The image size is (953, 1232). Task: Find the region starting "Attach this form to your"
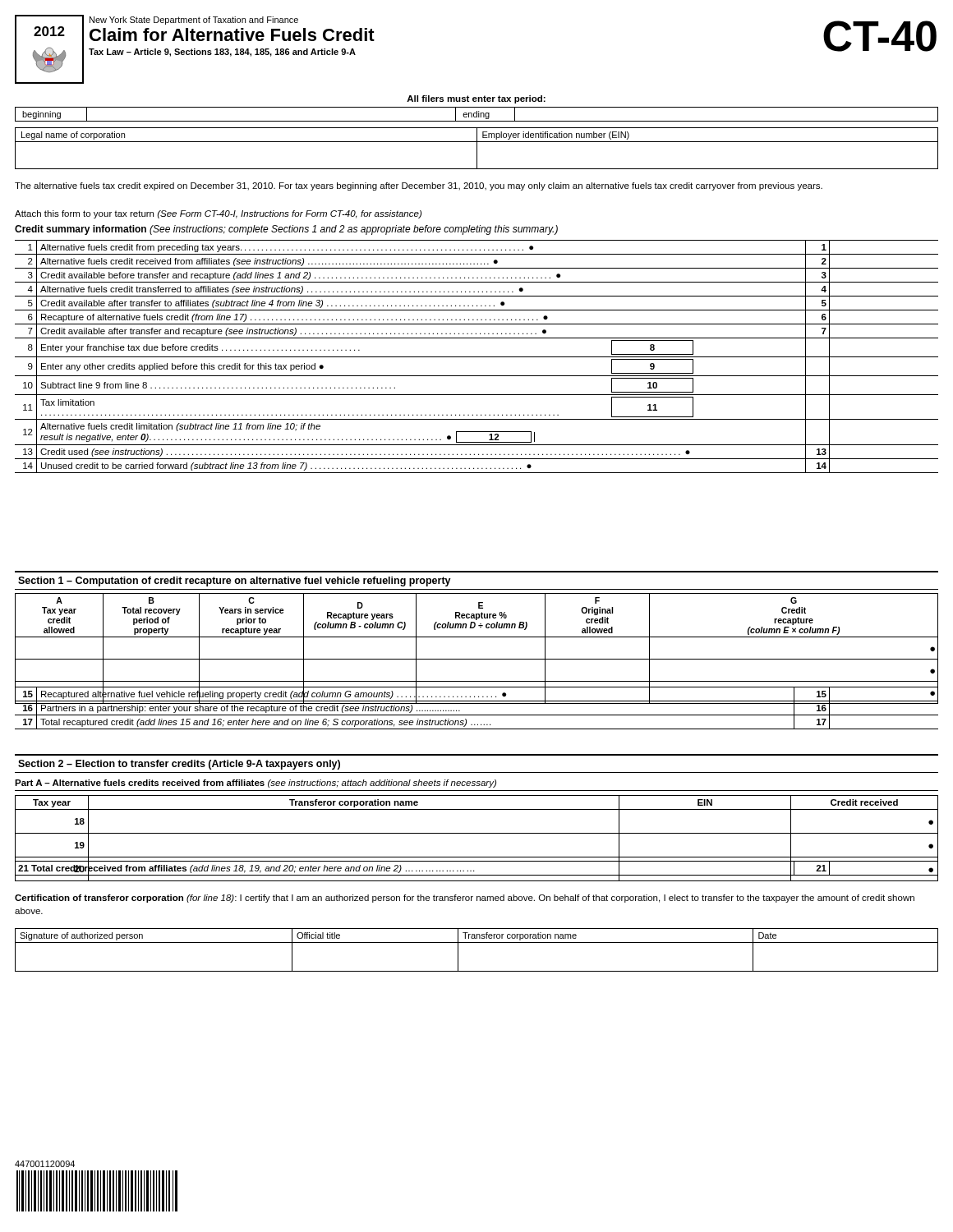[218, 214]
